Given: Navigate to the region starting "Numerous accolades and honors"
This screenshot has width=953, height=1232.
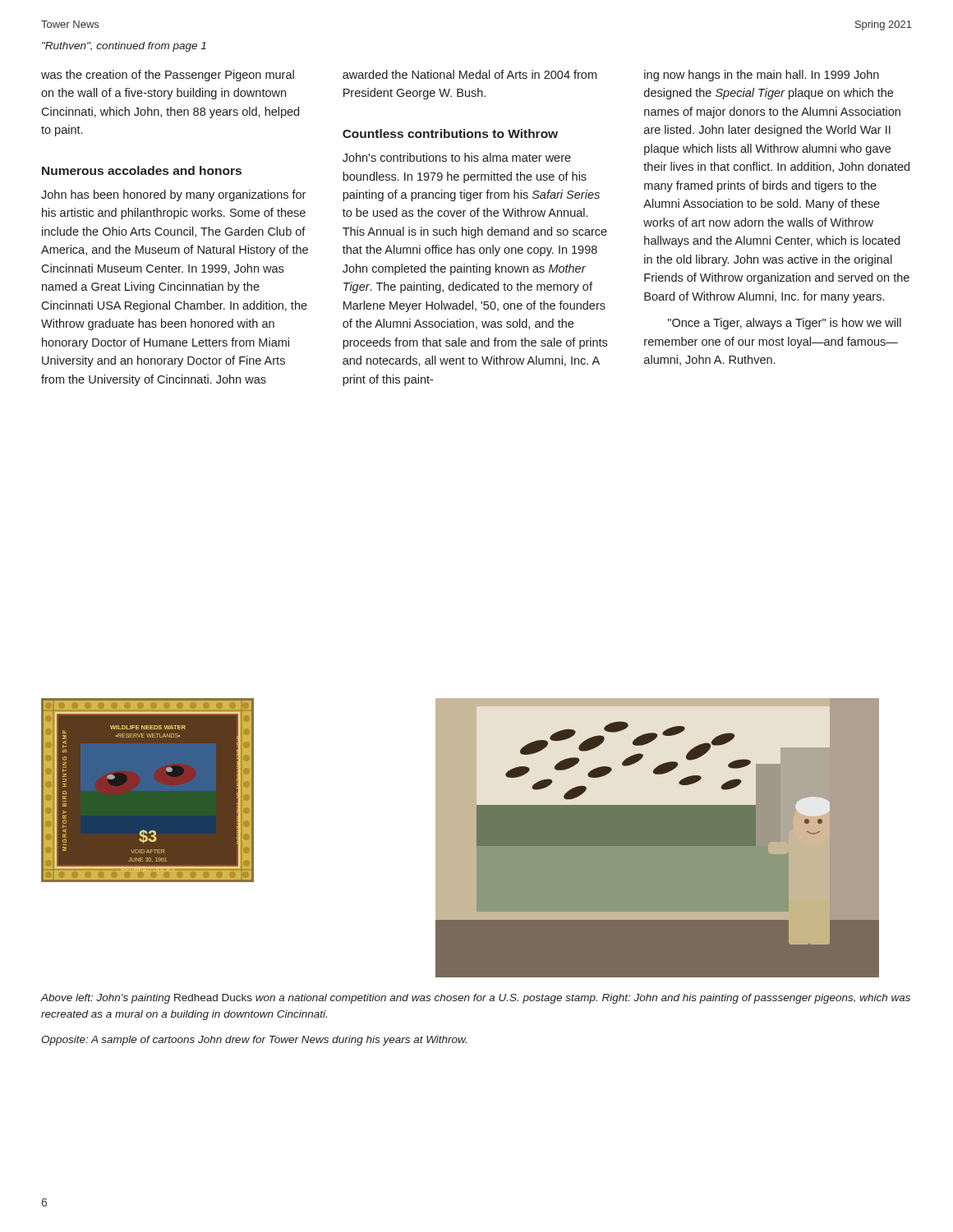Looking at the screenshot, I should coord(142,170).
